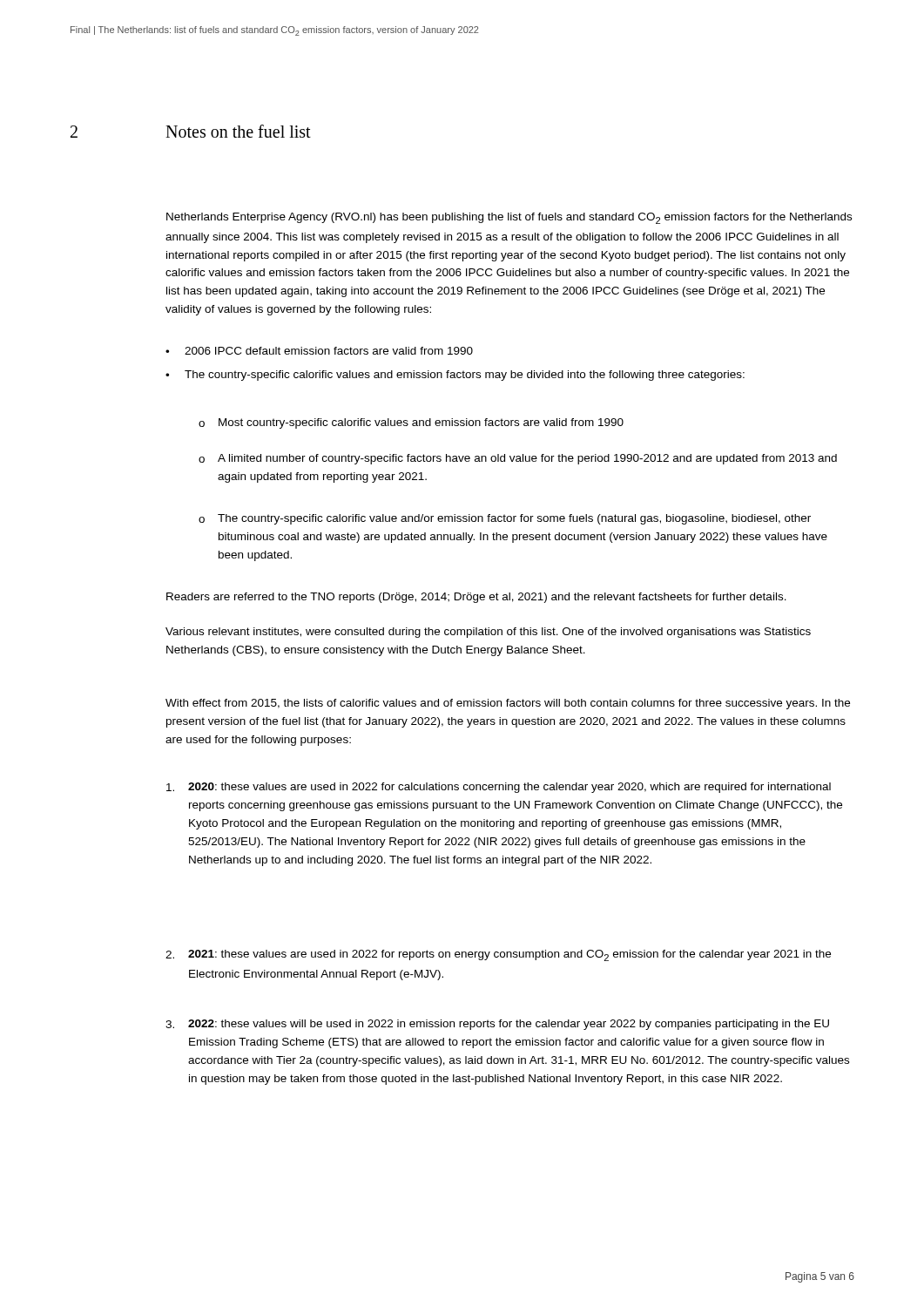Locate the block of text that opens with "With effect from"
This screenshot has height=1307, width=924.
[x=510, y=722]
